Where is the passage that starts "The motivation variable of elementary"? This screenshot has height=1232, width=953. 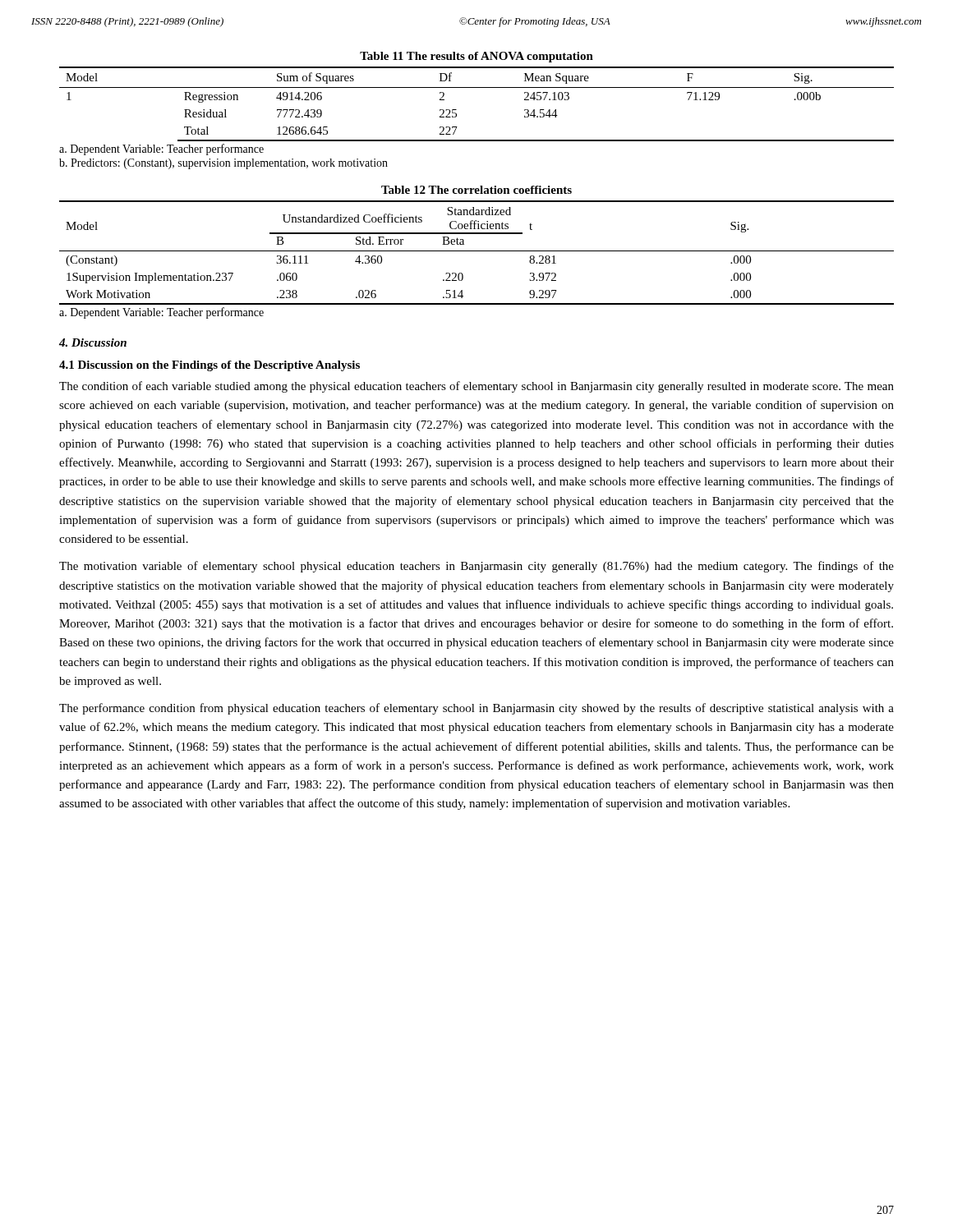pos(476,623)
